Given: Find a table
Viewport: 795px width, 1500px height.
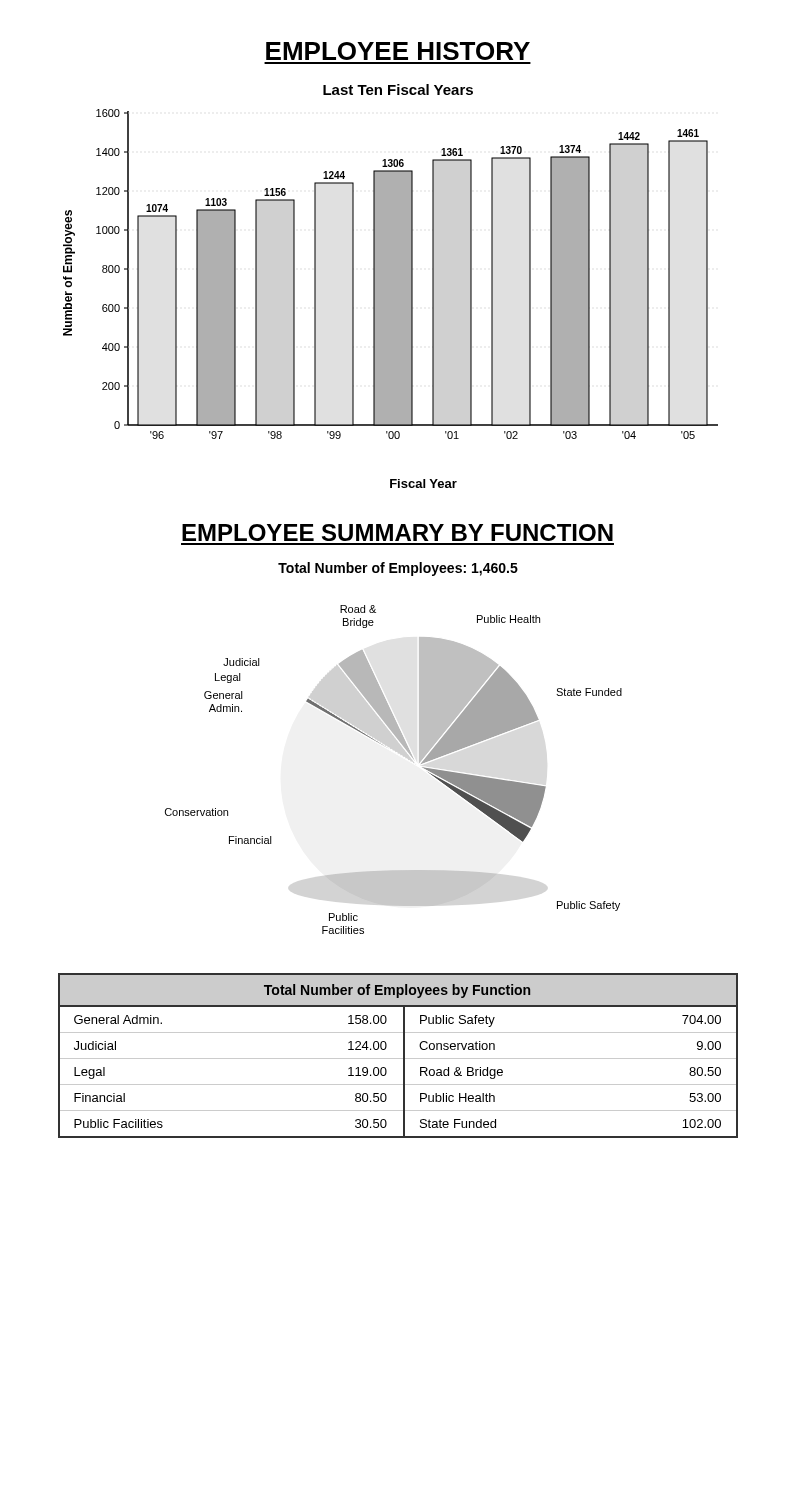Looking at the screenshot, I should (398, 1056).
